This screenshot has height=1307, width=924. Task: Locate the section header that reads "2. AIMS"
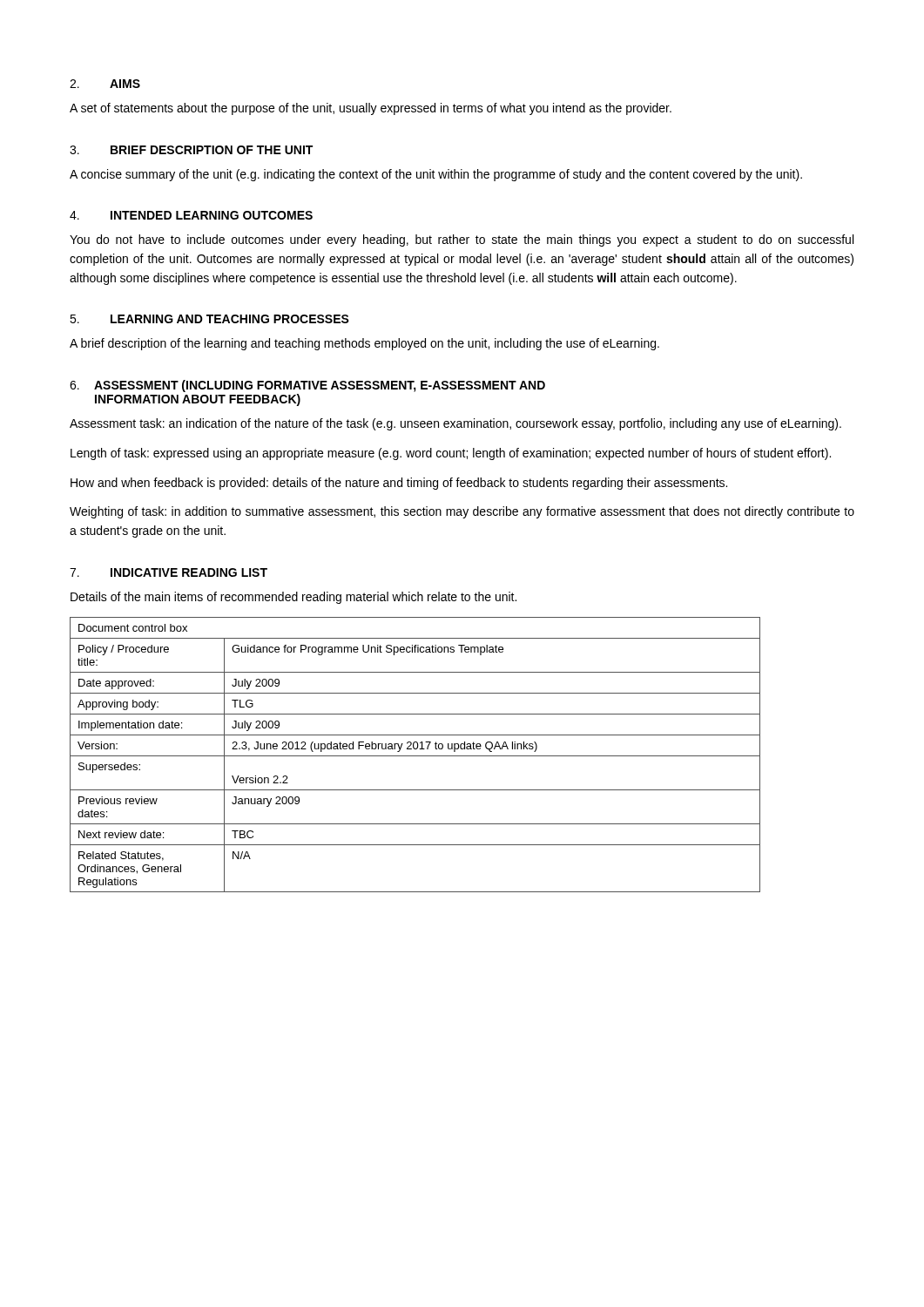tap(105, 84)
